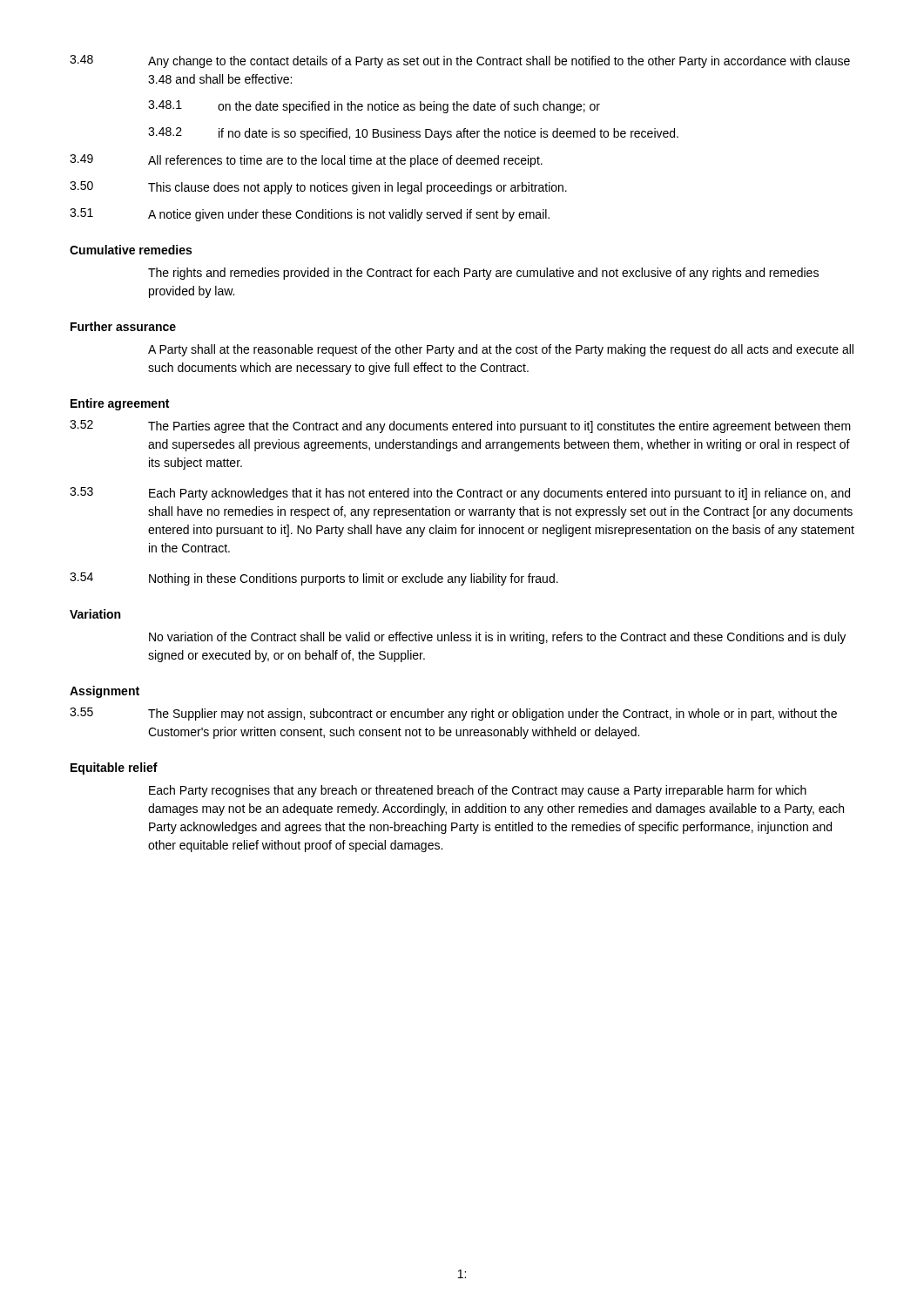Where does it say "Cumulative remedies"?
The width and height of the screenshot is (924, 1307).
coord(131,250)
